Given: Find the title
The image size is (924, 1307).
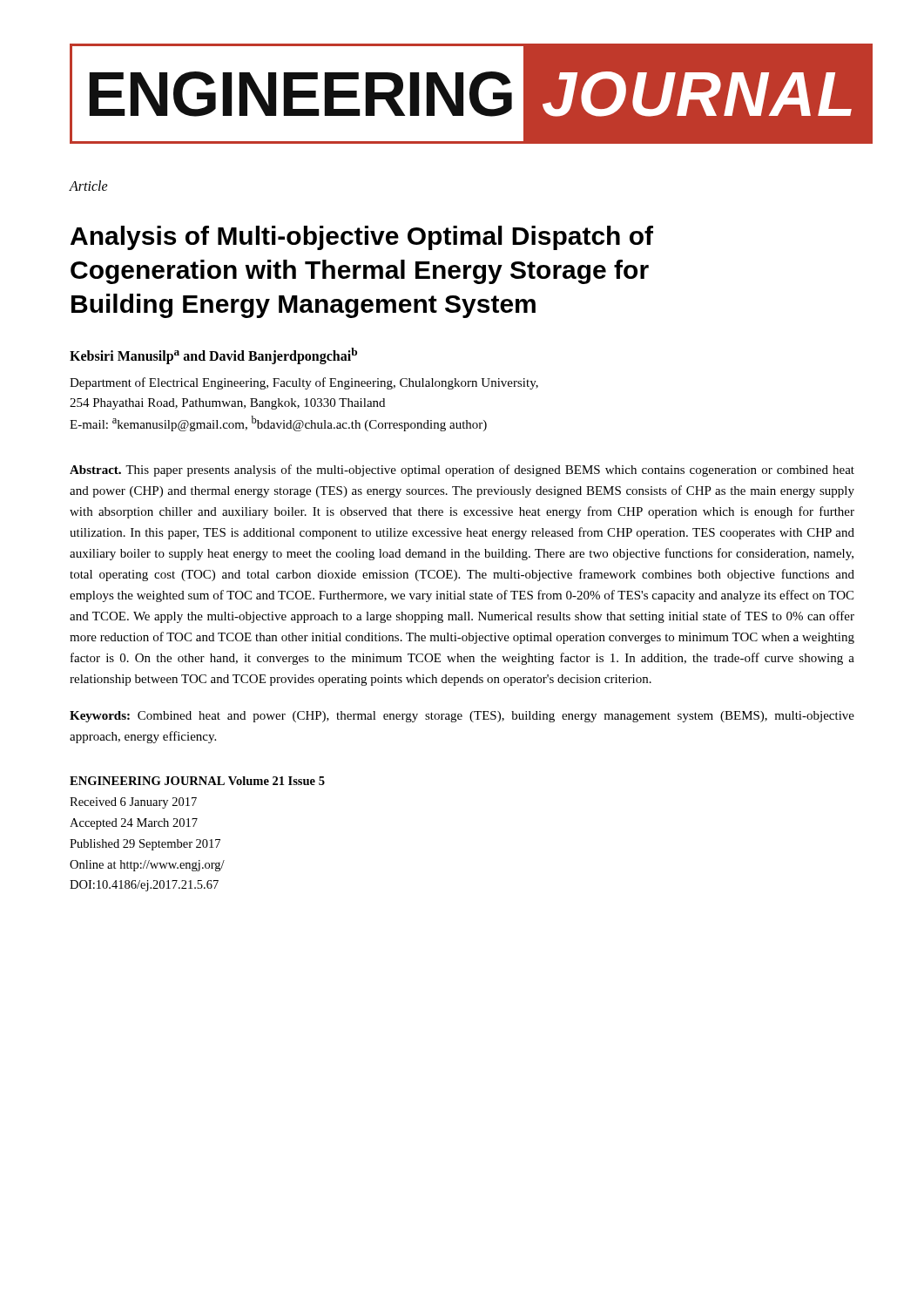Looking at the screenshot, I should [361, 270].
